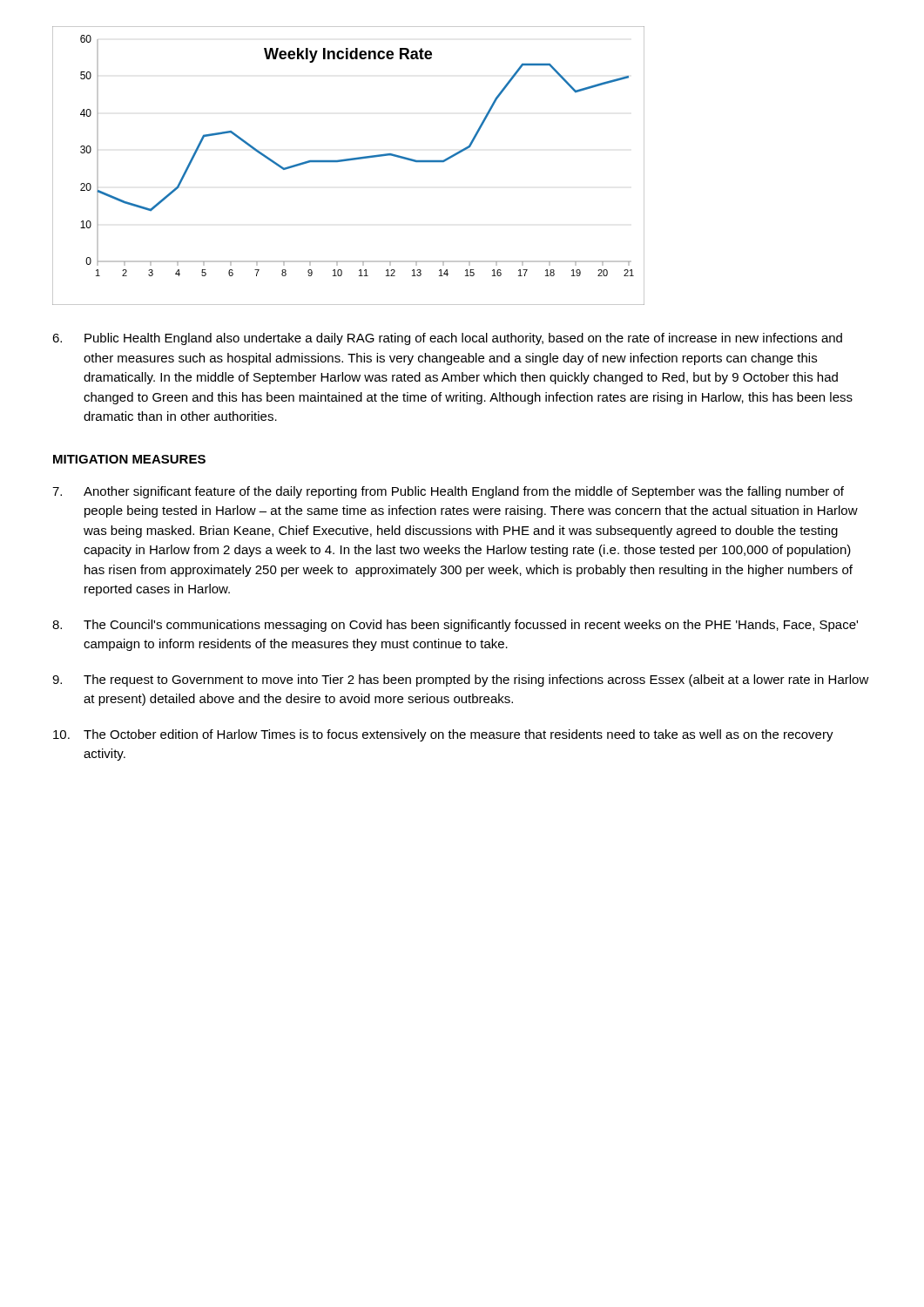
Task: Locate the block of text that opens with "9. The request to"
Action: tap(462, 689)
